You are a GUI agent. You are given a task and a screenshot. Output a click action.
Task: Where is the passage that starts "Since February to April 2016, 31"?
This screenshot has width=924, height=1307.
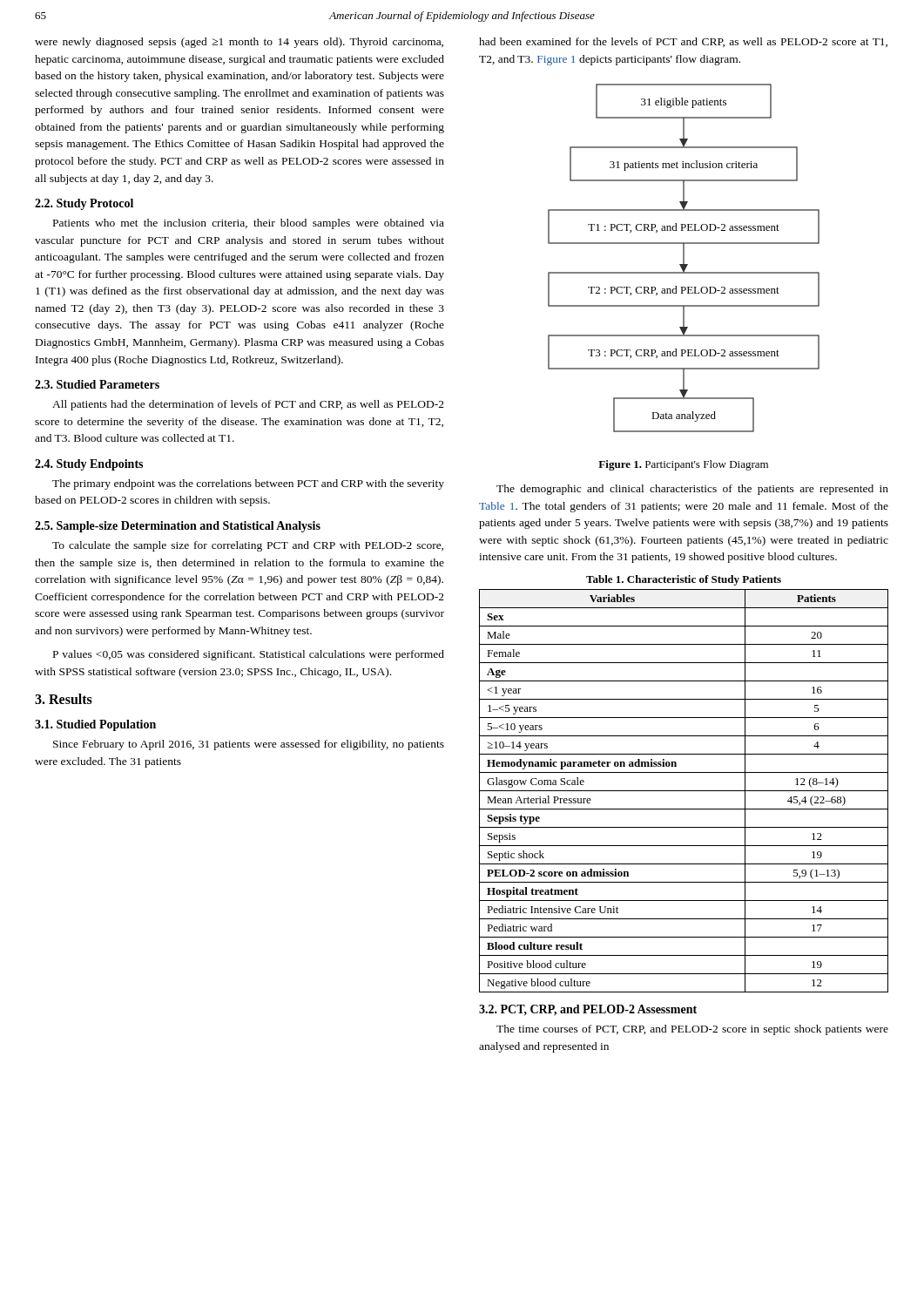pyautogui.click(x=240, y=753)
